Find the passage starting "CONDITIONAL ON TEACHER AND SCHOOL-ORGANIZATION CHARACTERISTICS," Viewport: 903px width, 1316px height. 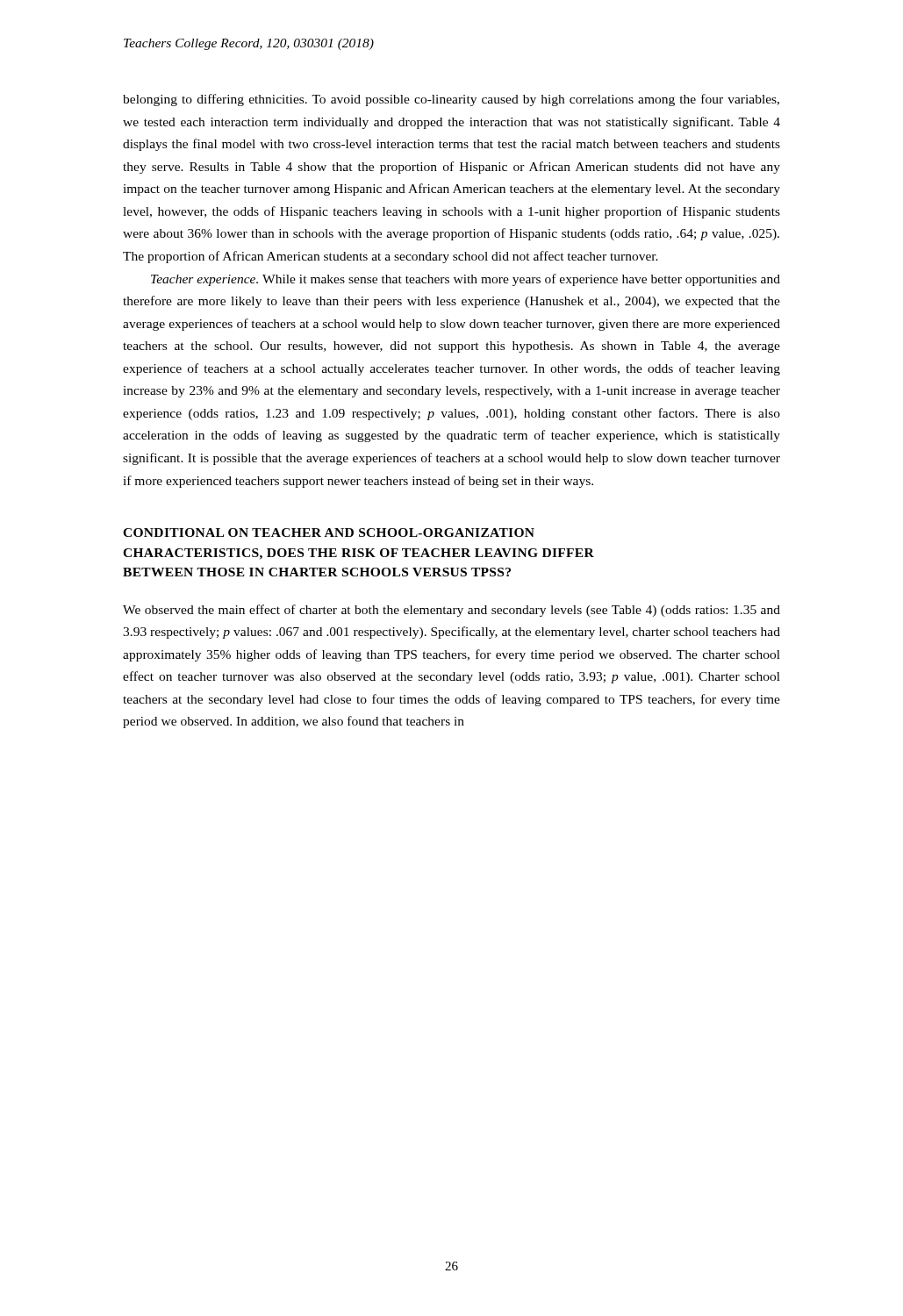tap(359, 552)
